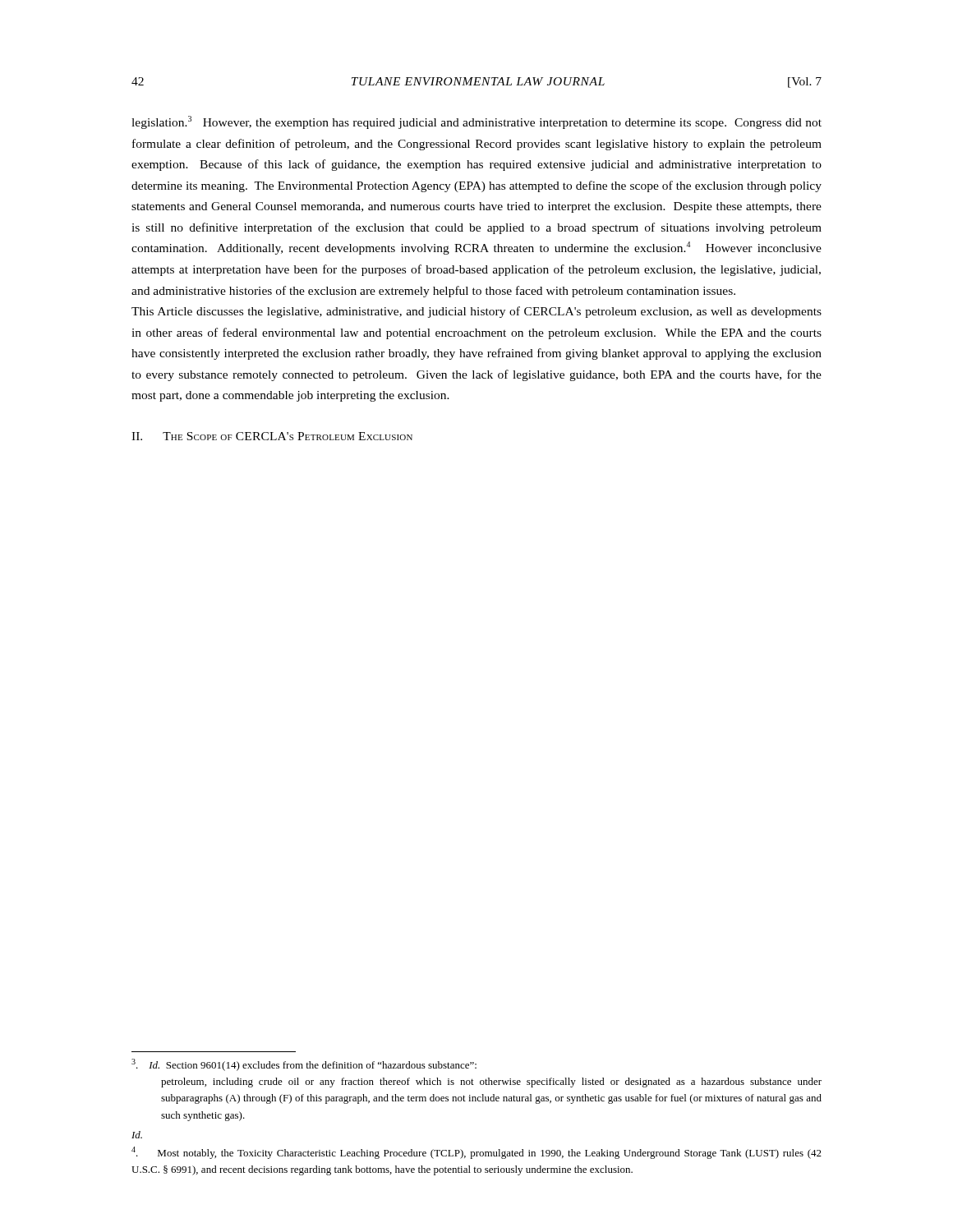This screenshot has height=1232, width=953.
Task: Locate the text block that reads "legislation.3 However, the"
Action: 476,206
